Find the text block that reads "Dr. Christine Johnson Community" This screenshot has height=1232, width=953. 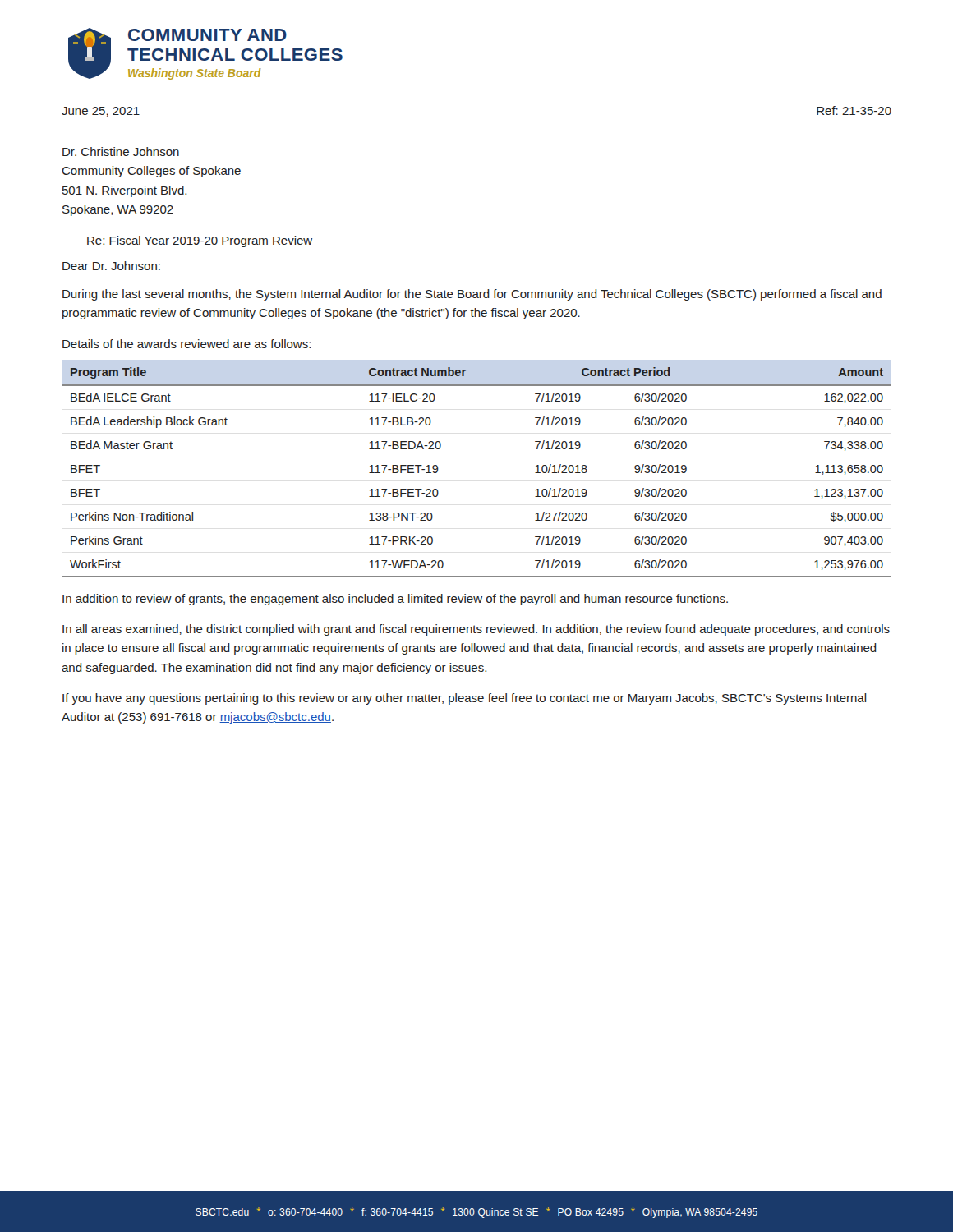click(x=151, y=180)
